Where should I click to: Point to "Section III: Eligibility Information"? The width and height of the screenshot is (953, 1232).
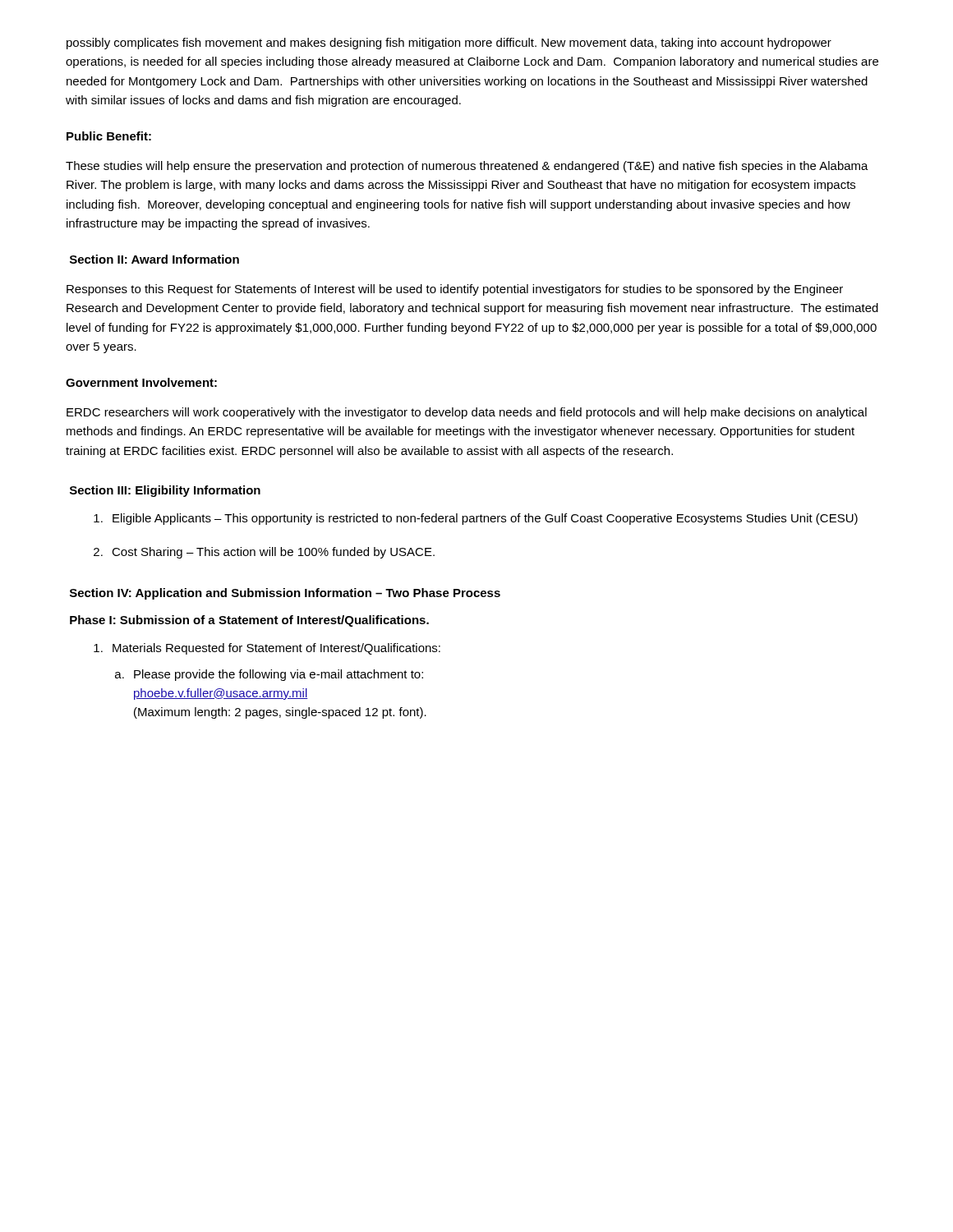click(163, 490)
